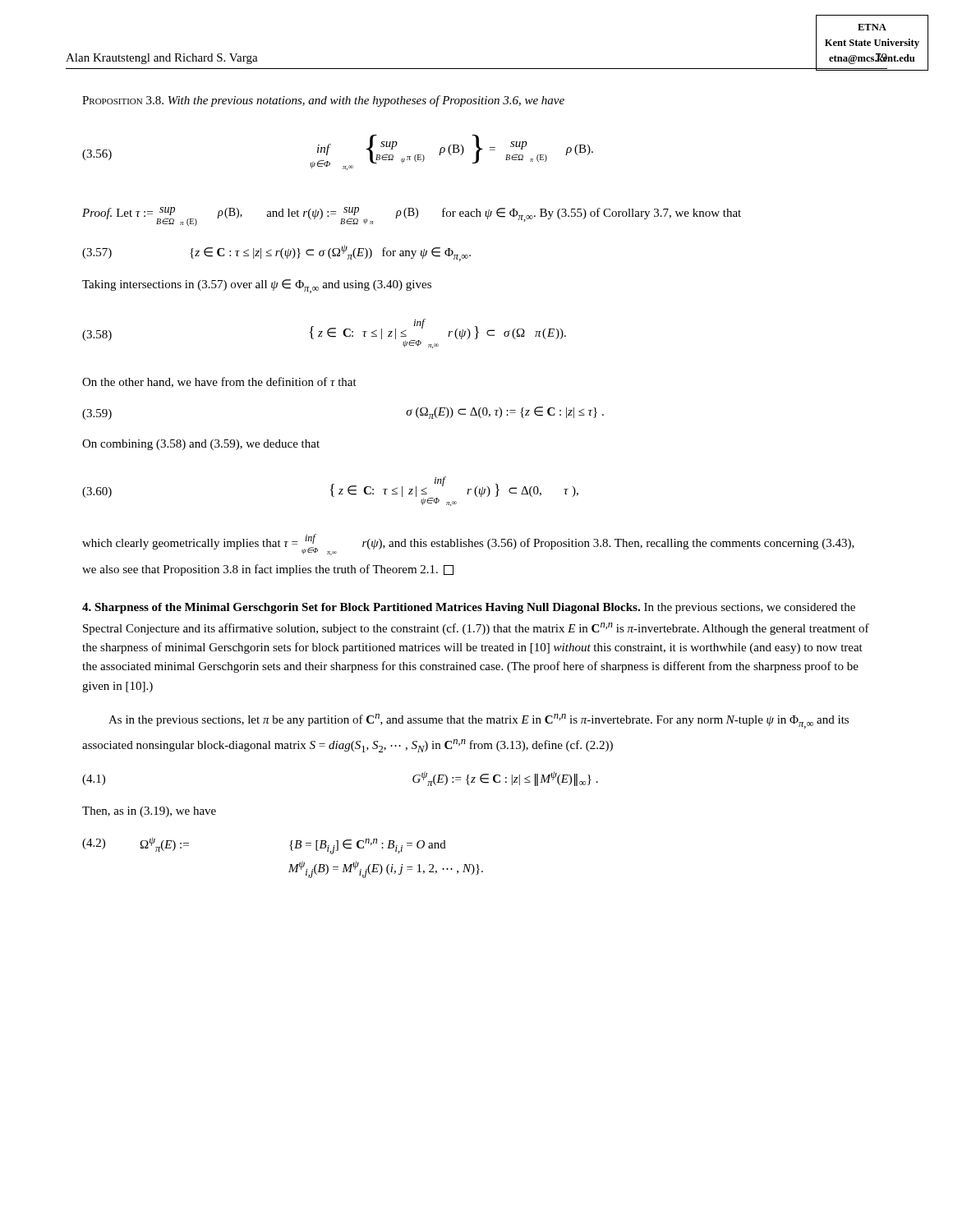The width and height of the screenshot is (953, 1232).
Task: Point to the section header beginning "4. Sharpness of"
Action: click(475, 646)
